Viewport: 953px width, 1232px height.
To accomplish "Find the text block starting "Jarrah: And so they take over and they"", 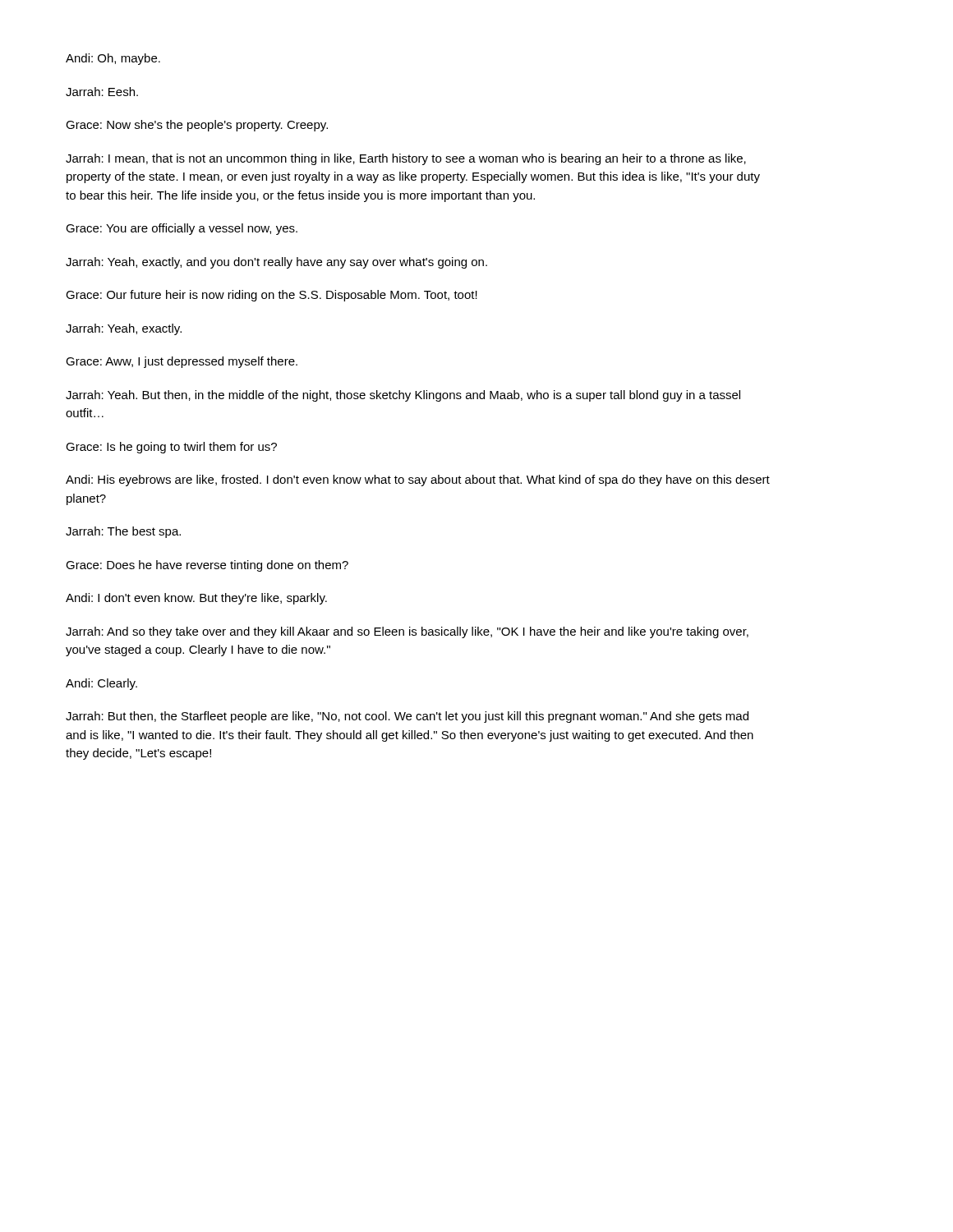I will tap(408, 640).
